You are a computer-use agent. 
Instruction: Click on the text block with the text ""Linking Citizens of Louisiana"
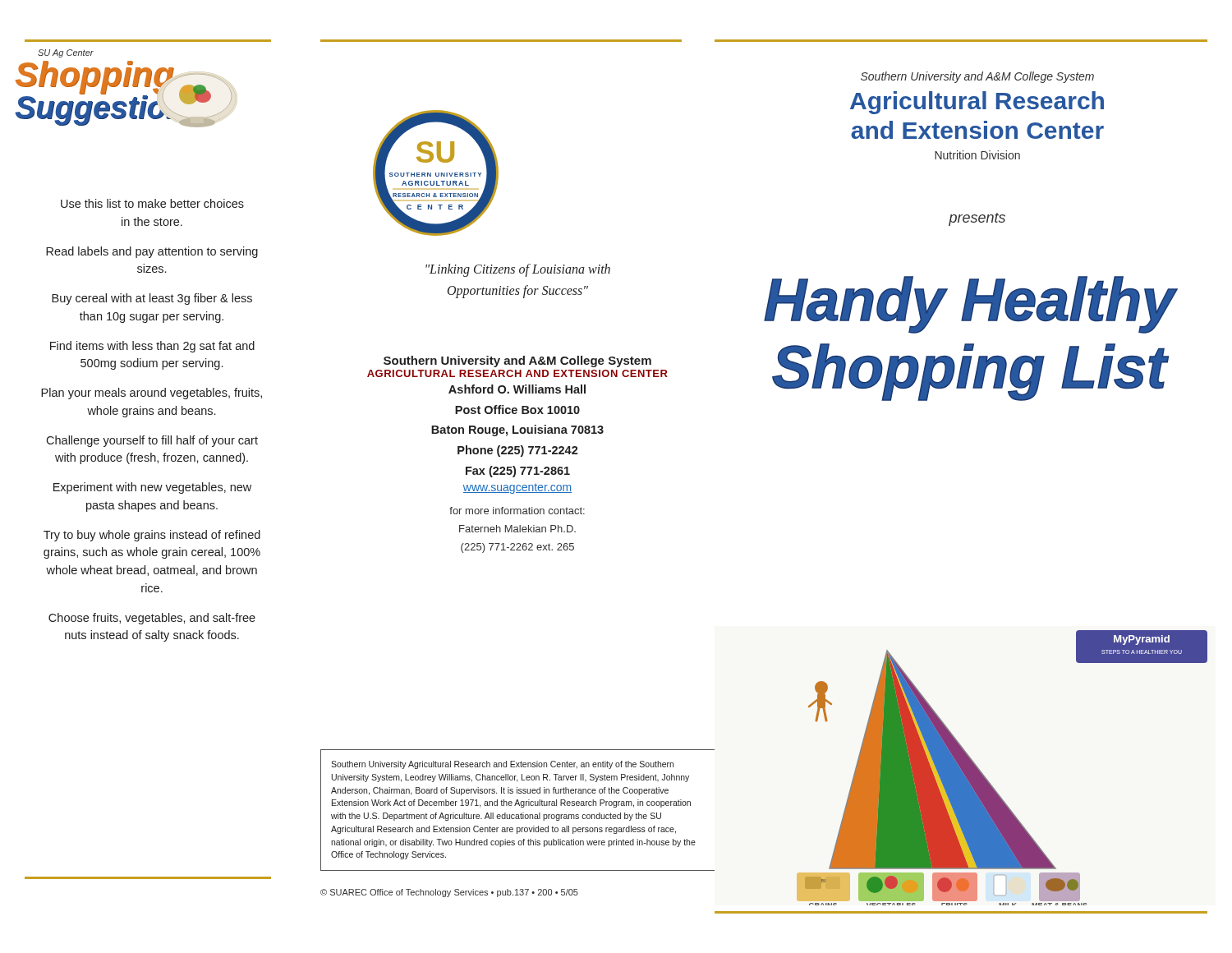pyautogui.click(x=517, y=280)
